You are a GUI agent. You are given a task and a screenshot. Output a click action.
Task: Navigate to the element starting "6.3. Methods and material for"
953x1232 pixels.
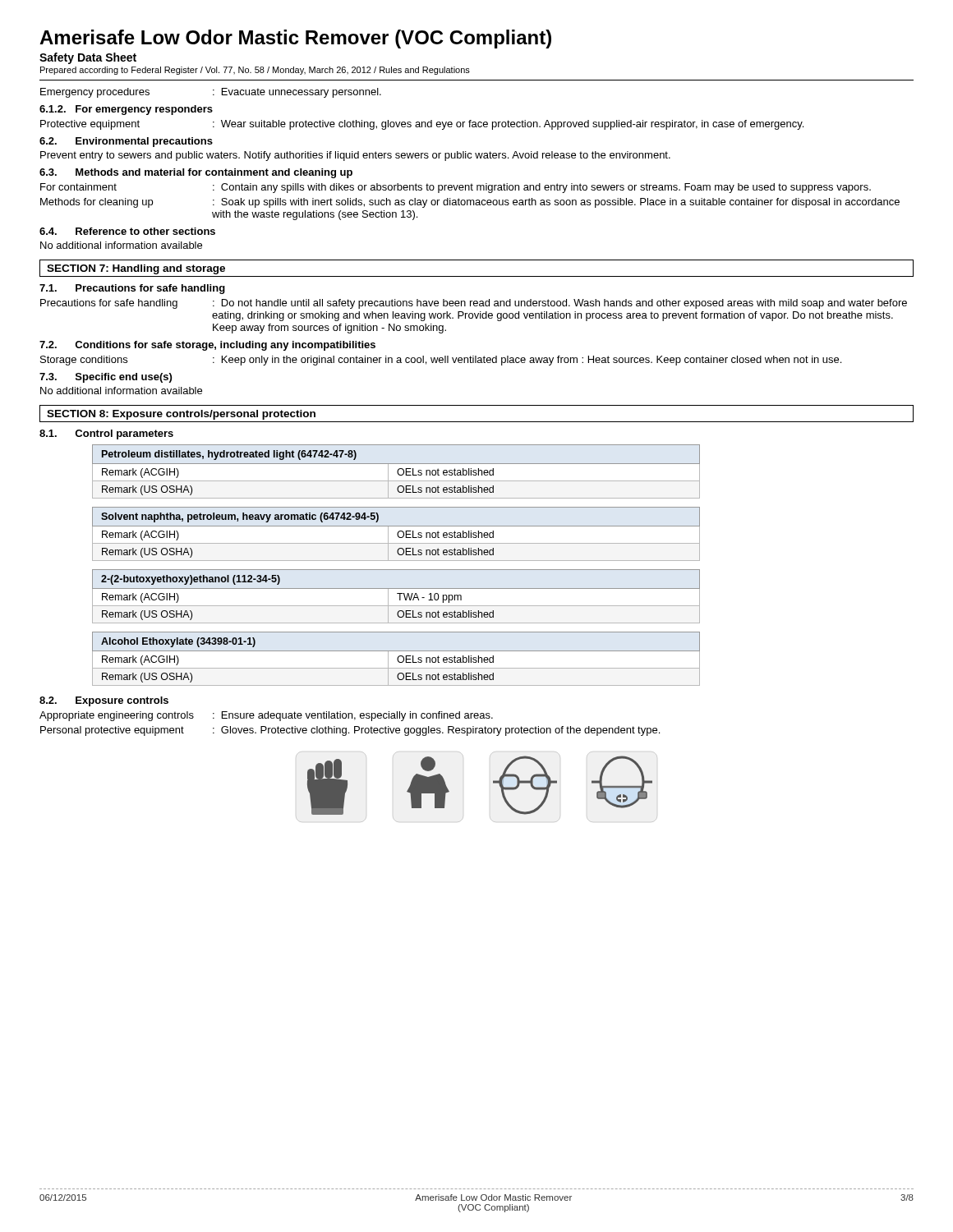point(196,173)
